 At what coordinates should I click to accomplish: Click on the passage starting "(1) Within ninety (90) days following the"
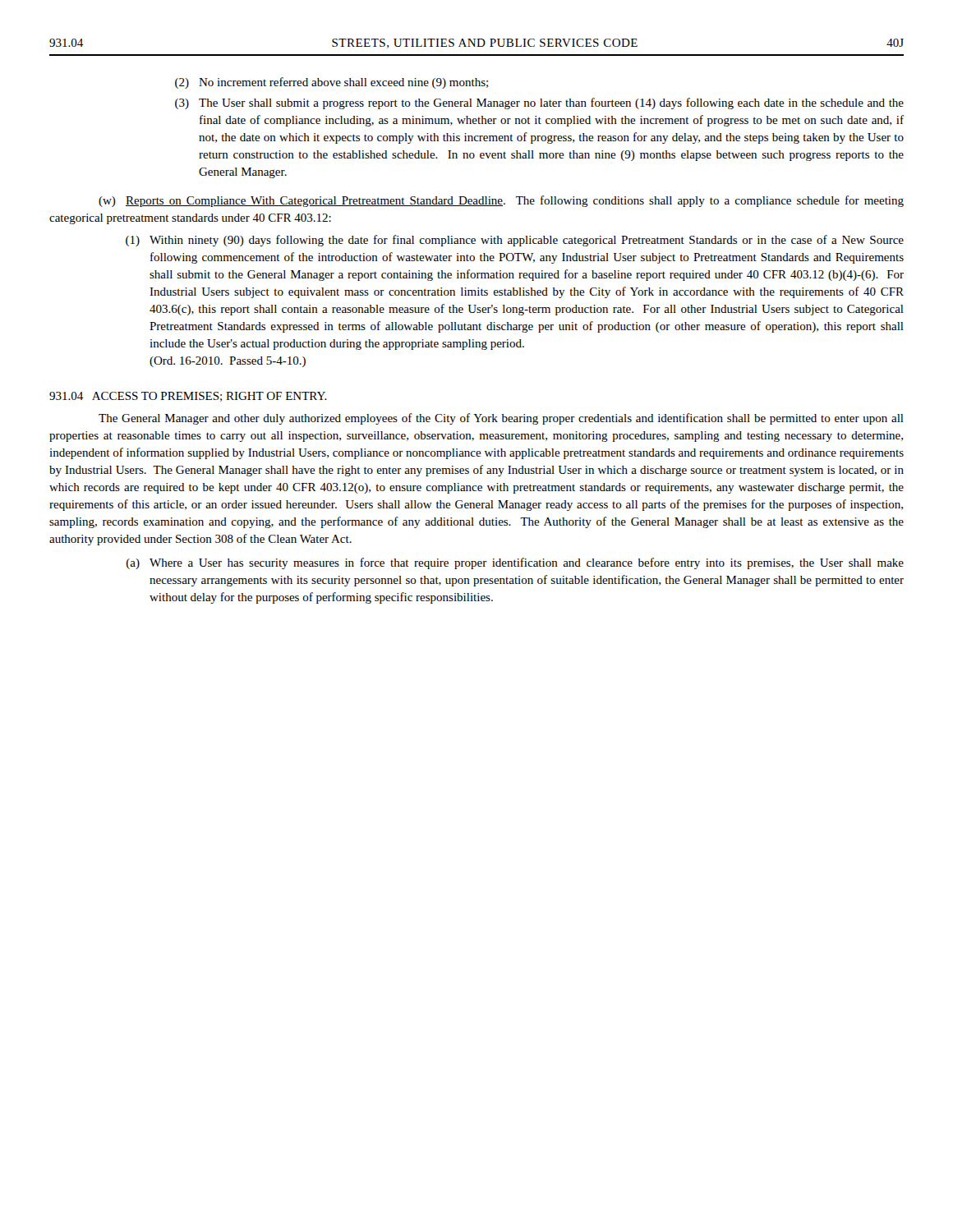(x=501, y=301)
